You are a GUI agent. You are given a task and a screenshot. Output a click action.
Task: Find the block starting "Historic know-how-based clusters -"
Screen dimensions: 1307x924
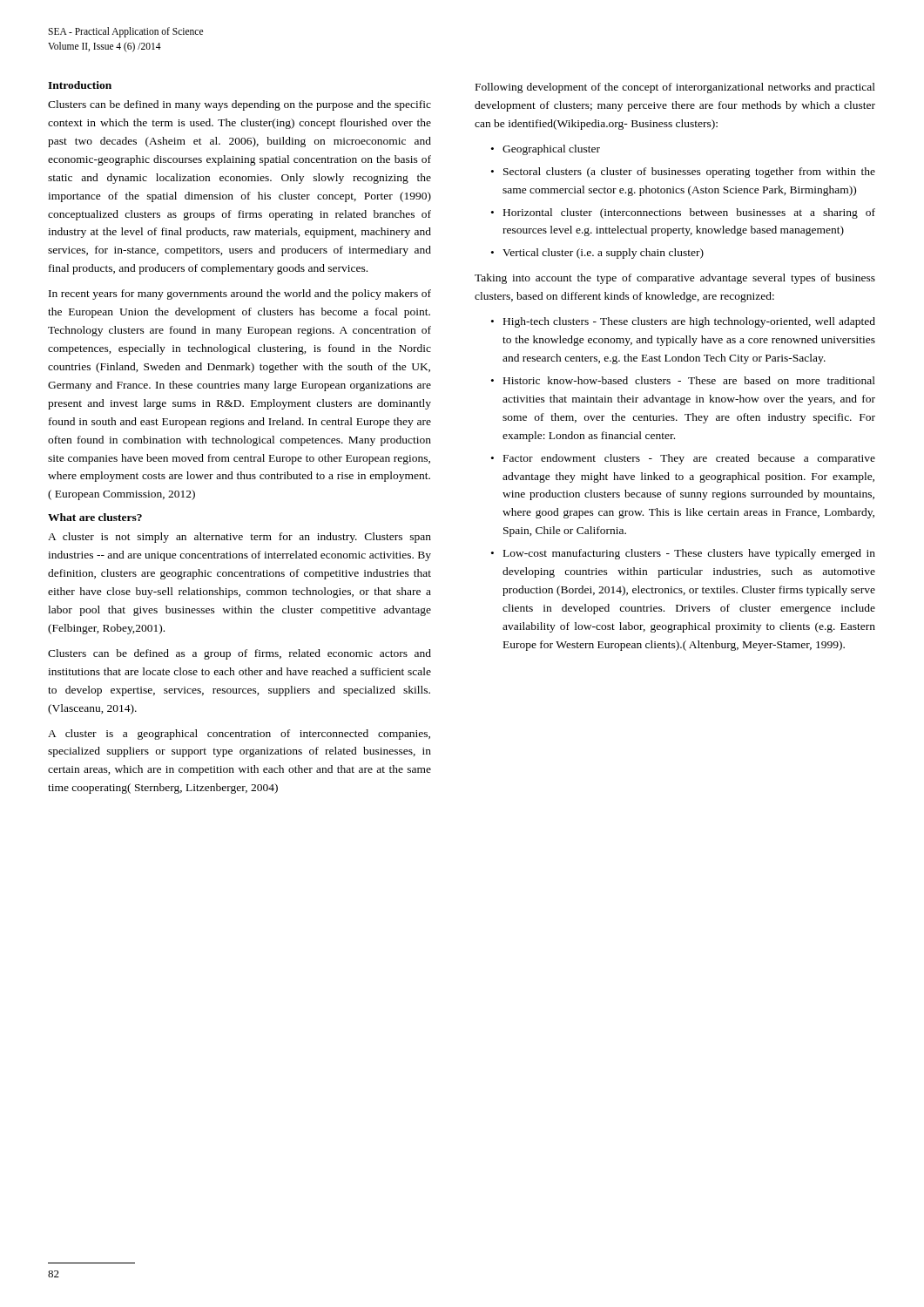click(x=689, y=408)
